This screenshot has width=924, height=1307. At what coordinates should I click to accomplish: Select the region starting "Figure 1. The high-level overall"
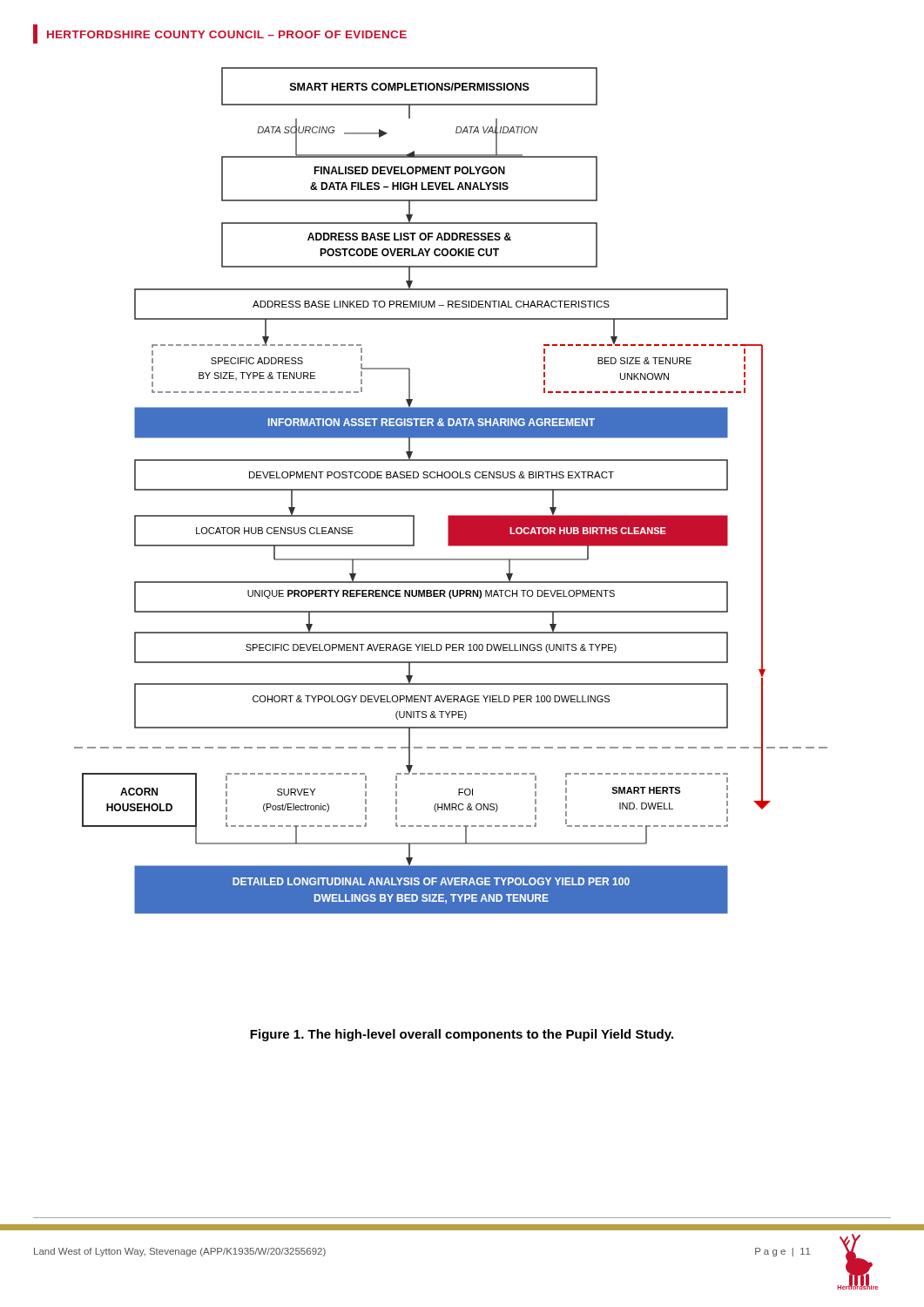pyautogui.click(x=462, y=1034)
